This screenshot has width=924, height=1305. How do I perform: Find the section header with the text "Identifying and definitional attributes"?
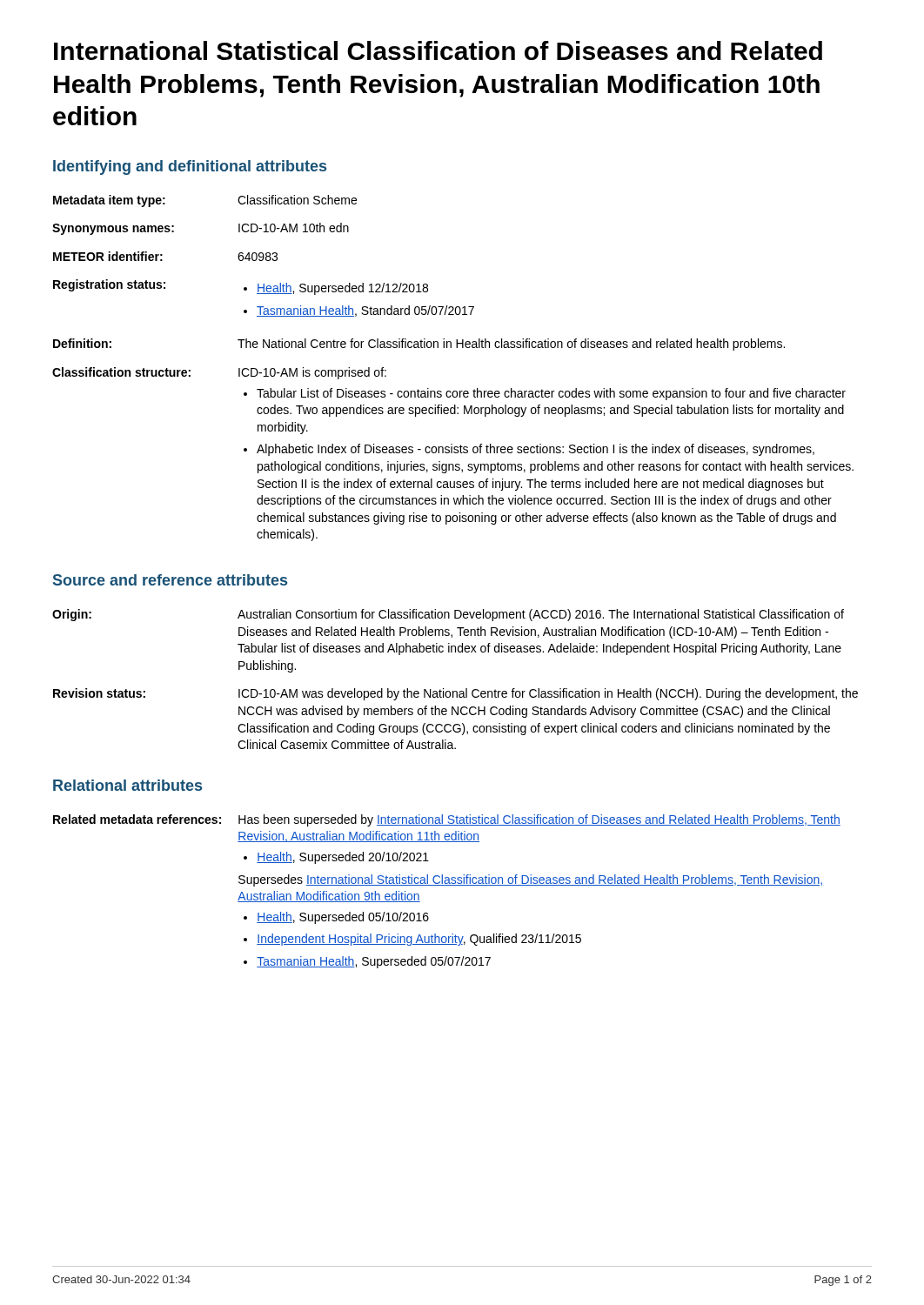(x=190, y=167)
